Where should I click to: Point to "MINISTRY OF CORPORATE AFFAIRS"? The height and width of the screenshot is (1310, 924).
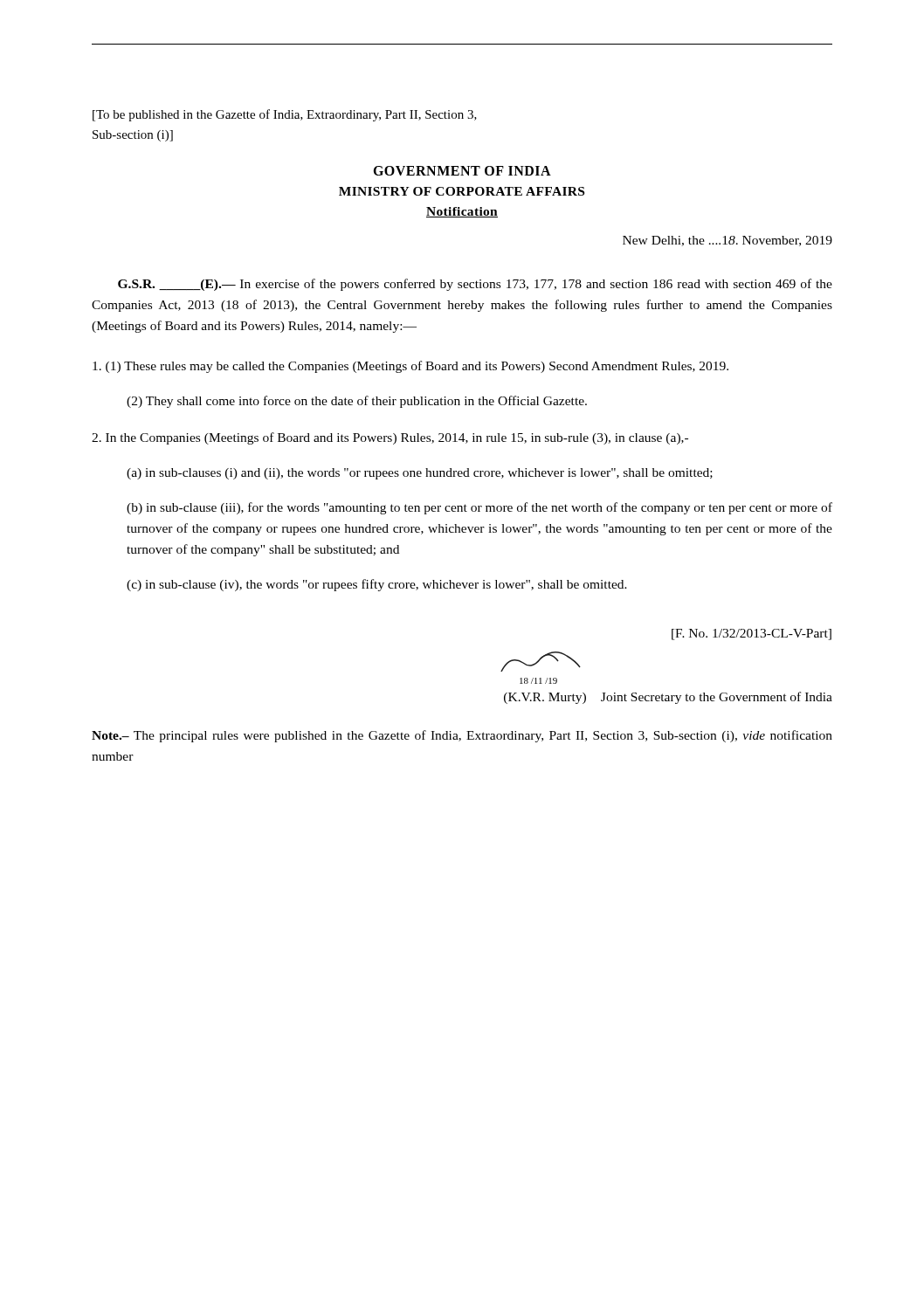pos(462,191)
